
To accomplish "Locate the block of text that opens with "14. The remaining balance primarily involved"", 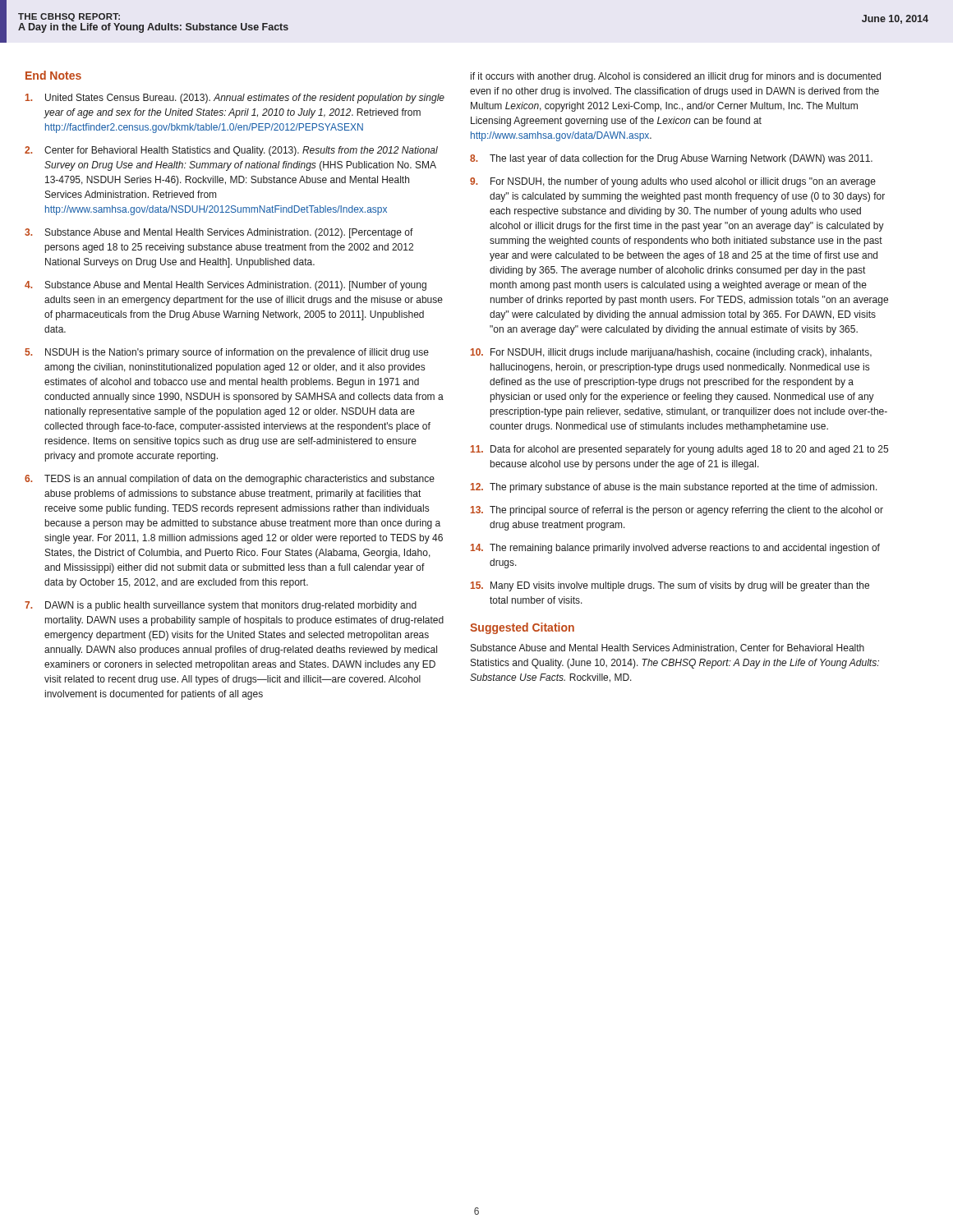I will point(680,555).
